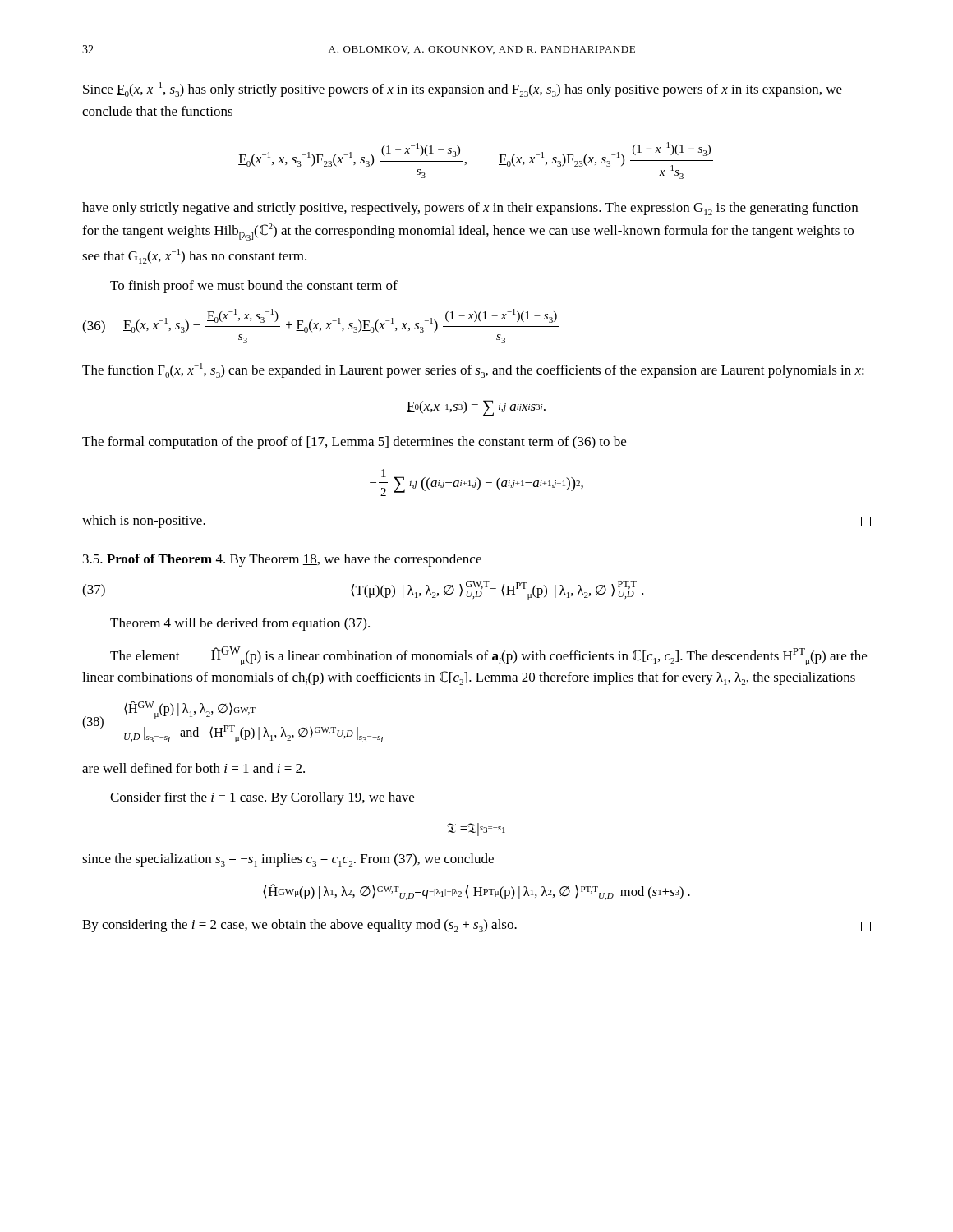This screenshot has width=953, height=1232.
Task: Select the passage starting "𝔗 = 𝔗|s3=−s1"
Action: point(476,828)
